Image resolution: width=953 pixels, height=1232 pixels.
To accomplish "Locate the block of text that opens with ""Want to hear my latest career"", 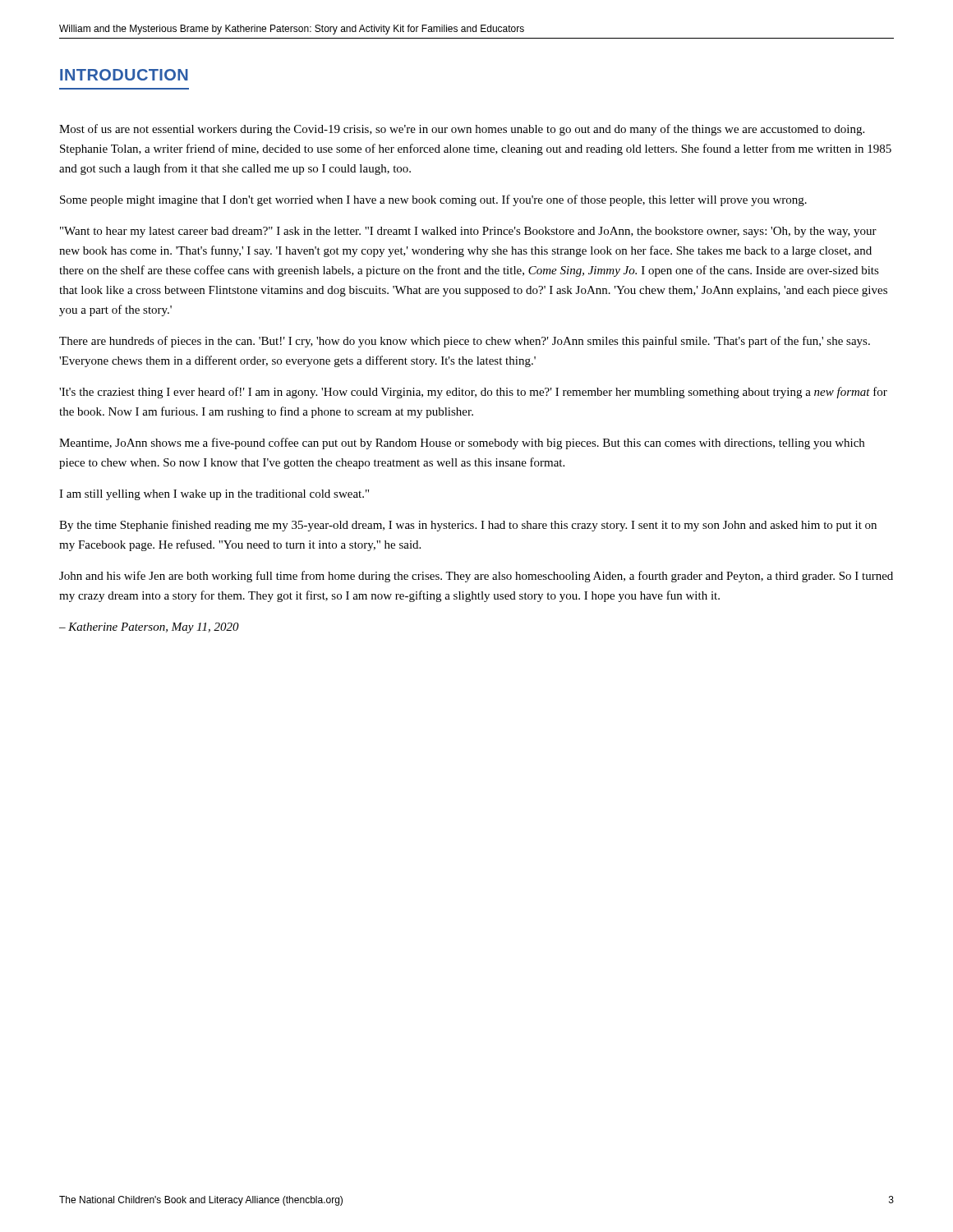I will click(x=473, y=270).
